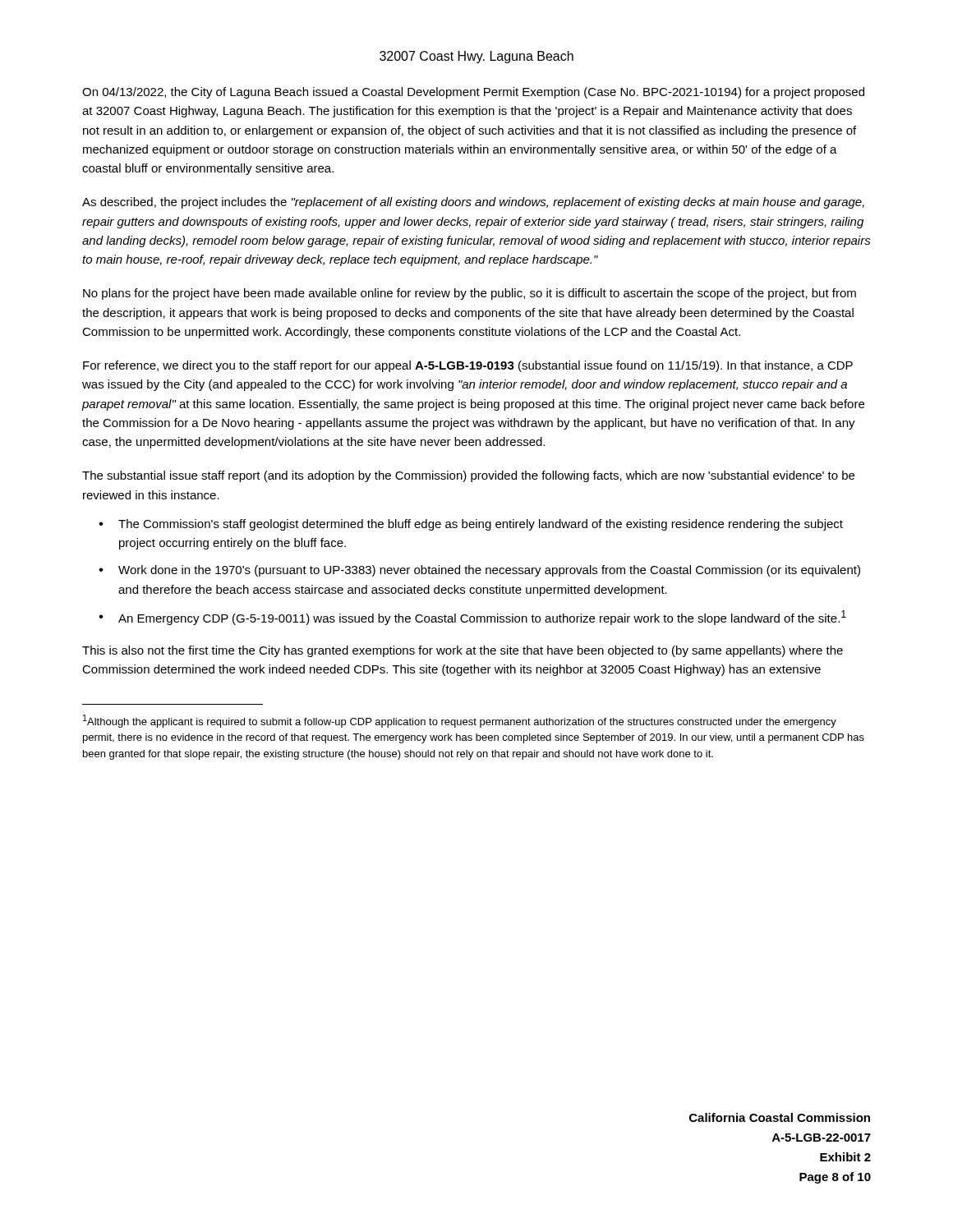Locate the region starting "• An Emergency CDP"
The width and height of the screenshot is (953, 1232).
(x=485, y=617)
